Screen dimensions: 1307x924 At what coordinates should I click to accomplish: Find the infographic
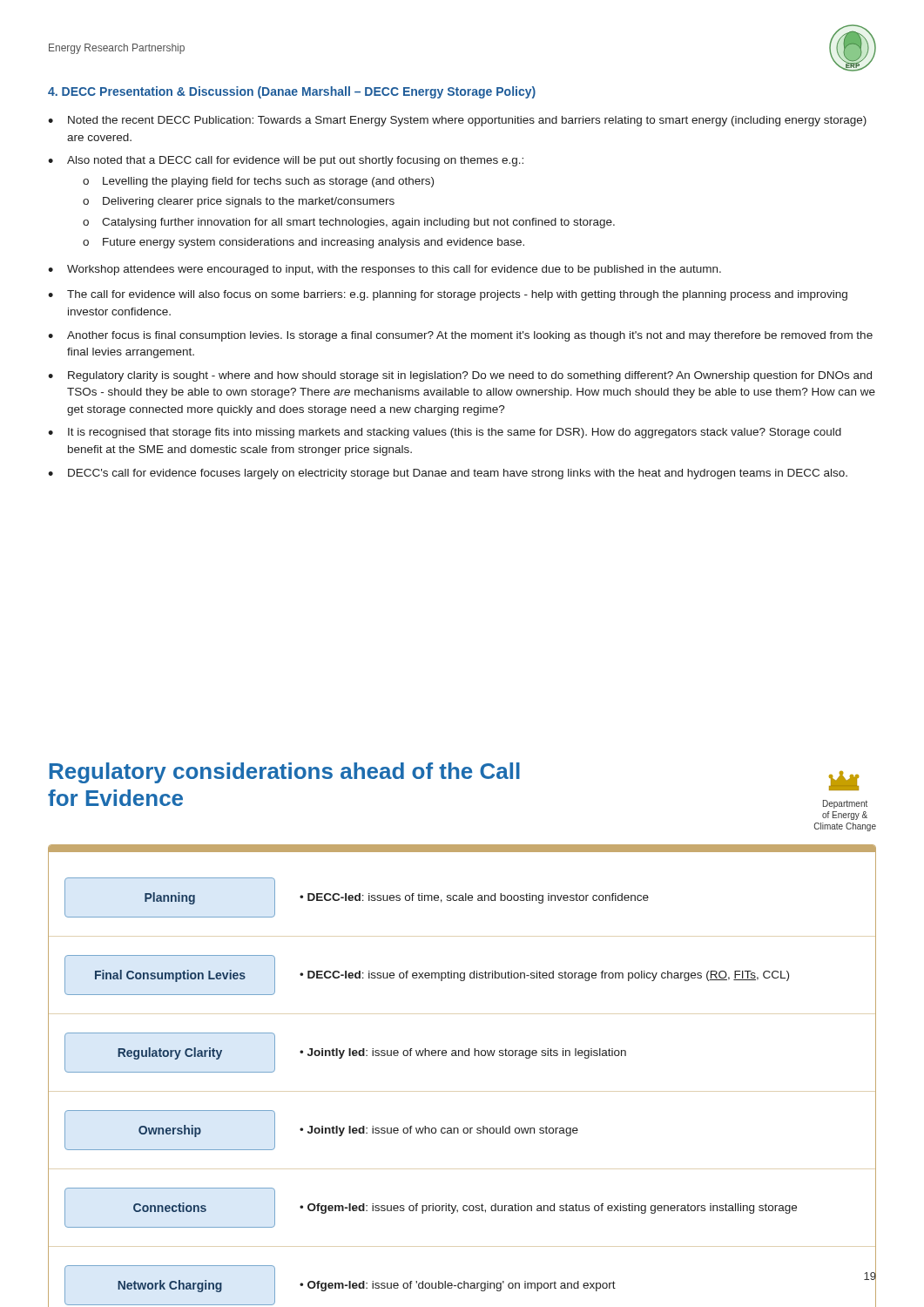coord(462,1076)
